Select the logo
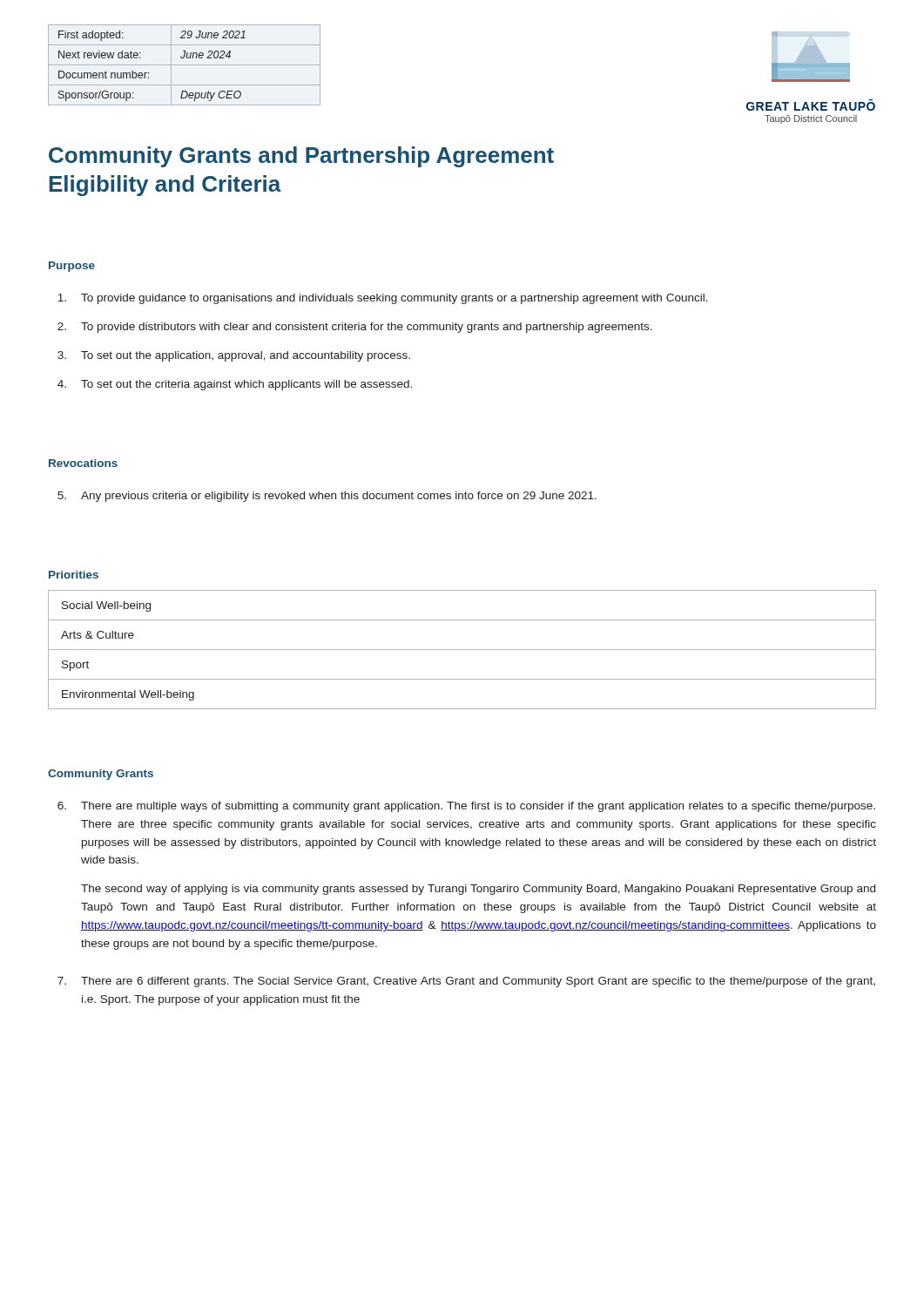This screenshot has width=924, height=1307. 811,76
